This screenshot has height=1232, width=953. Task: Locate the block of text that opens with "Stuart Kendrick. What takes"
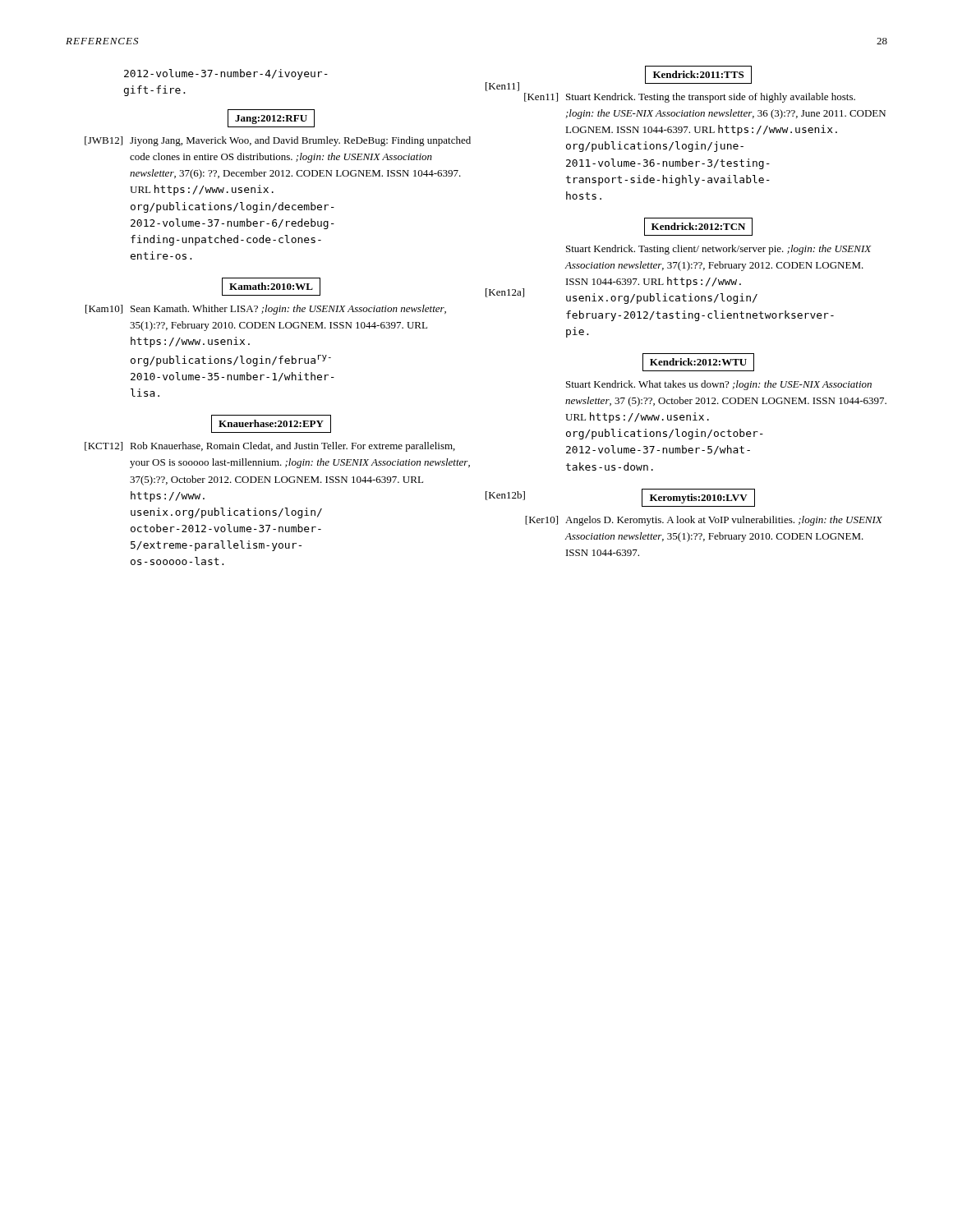(698, 426)
